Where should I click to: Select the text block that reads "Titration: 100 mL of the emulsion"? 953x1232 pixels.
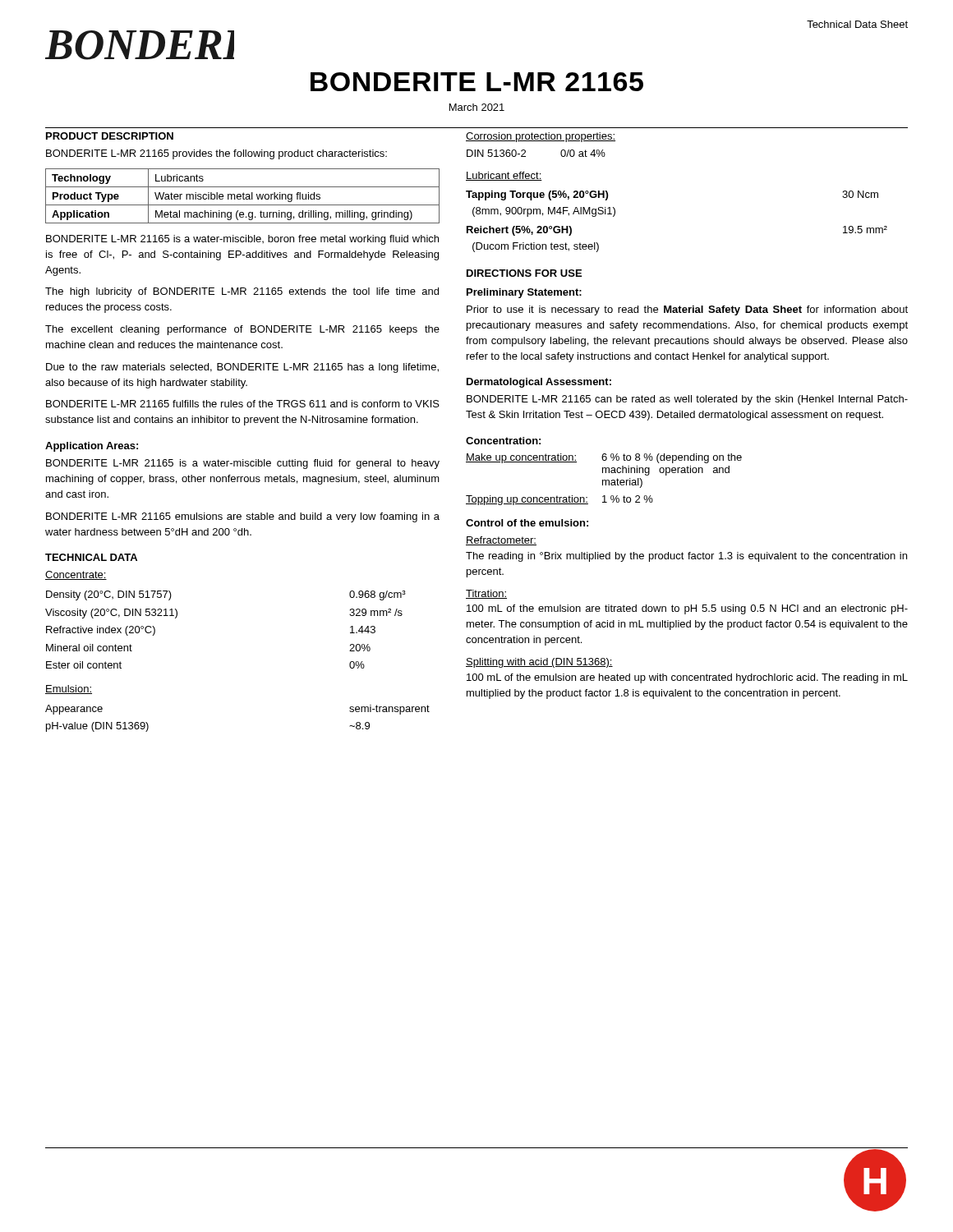point(687,616)
